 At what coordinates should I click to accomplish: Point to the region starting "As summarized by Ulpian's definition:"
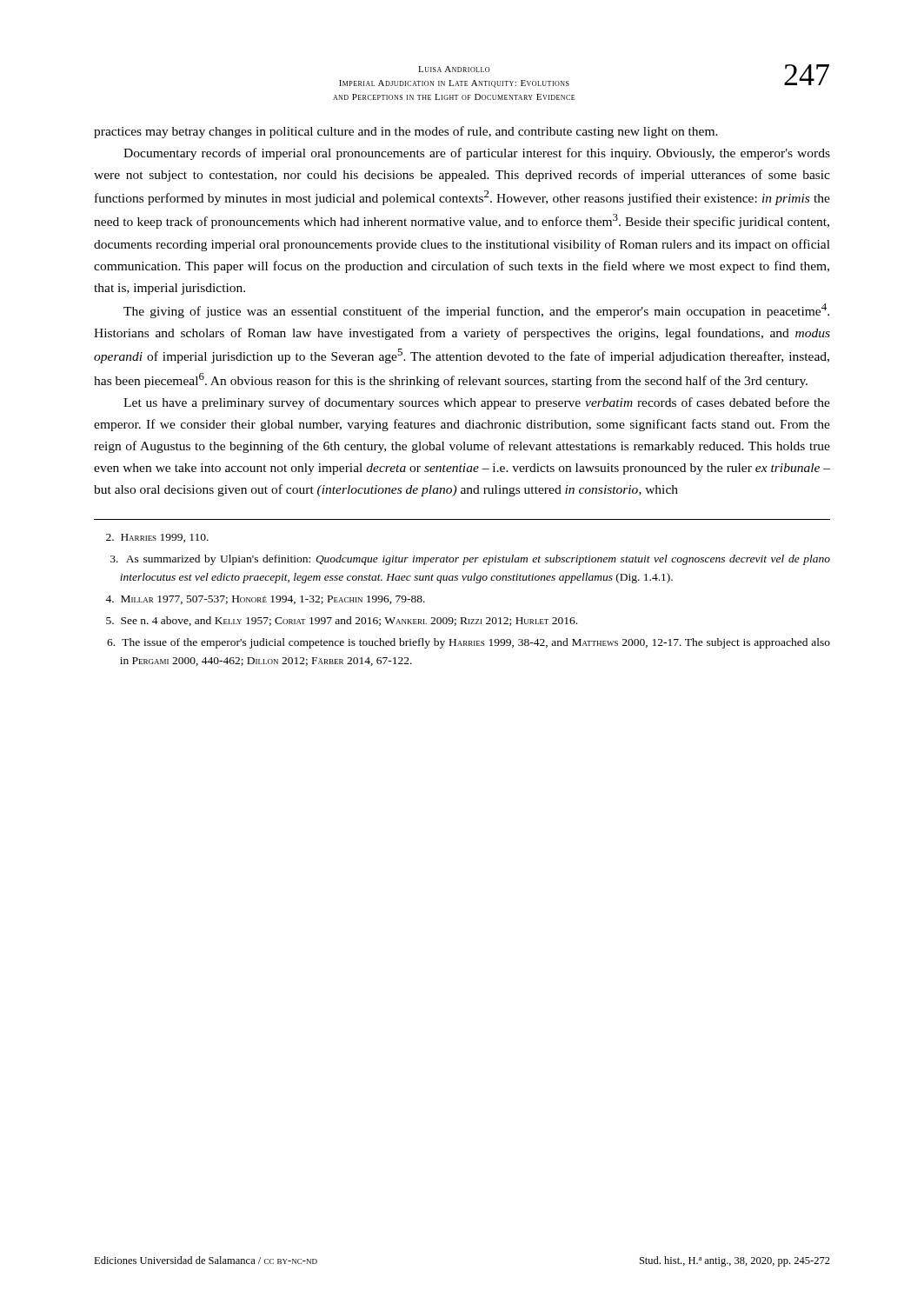click(x=462, y=569)
